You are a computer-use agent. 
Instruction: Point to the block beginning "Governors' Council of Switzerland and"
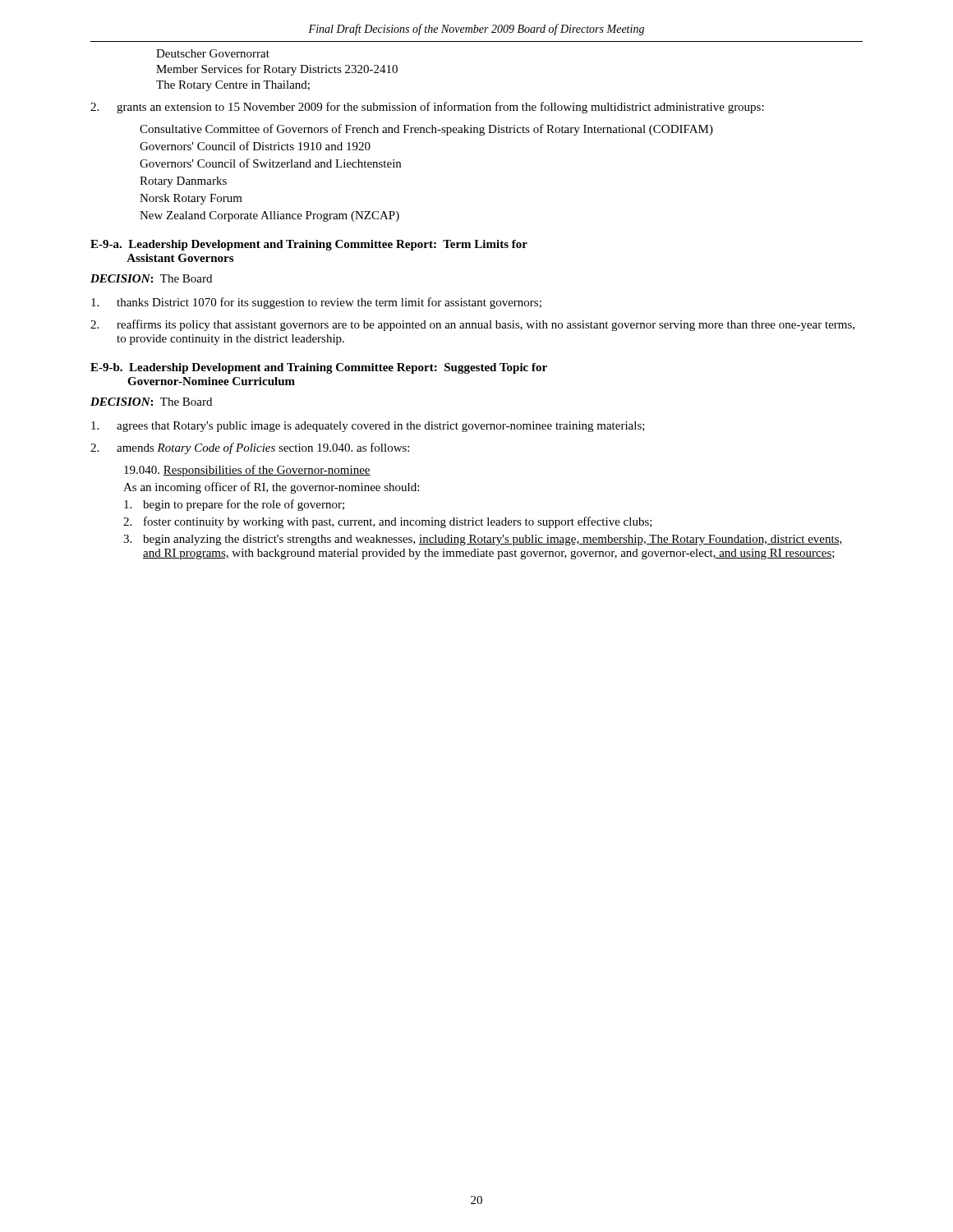pos(271,163)
